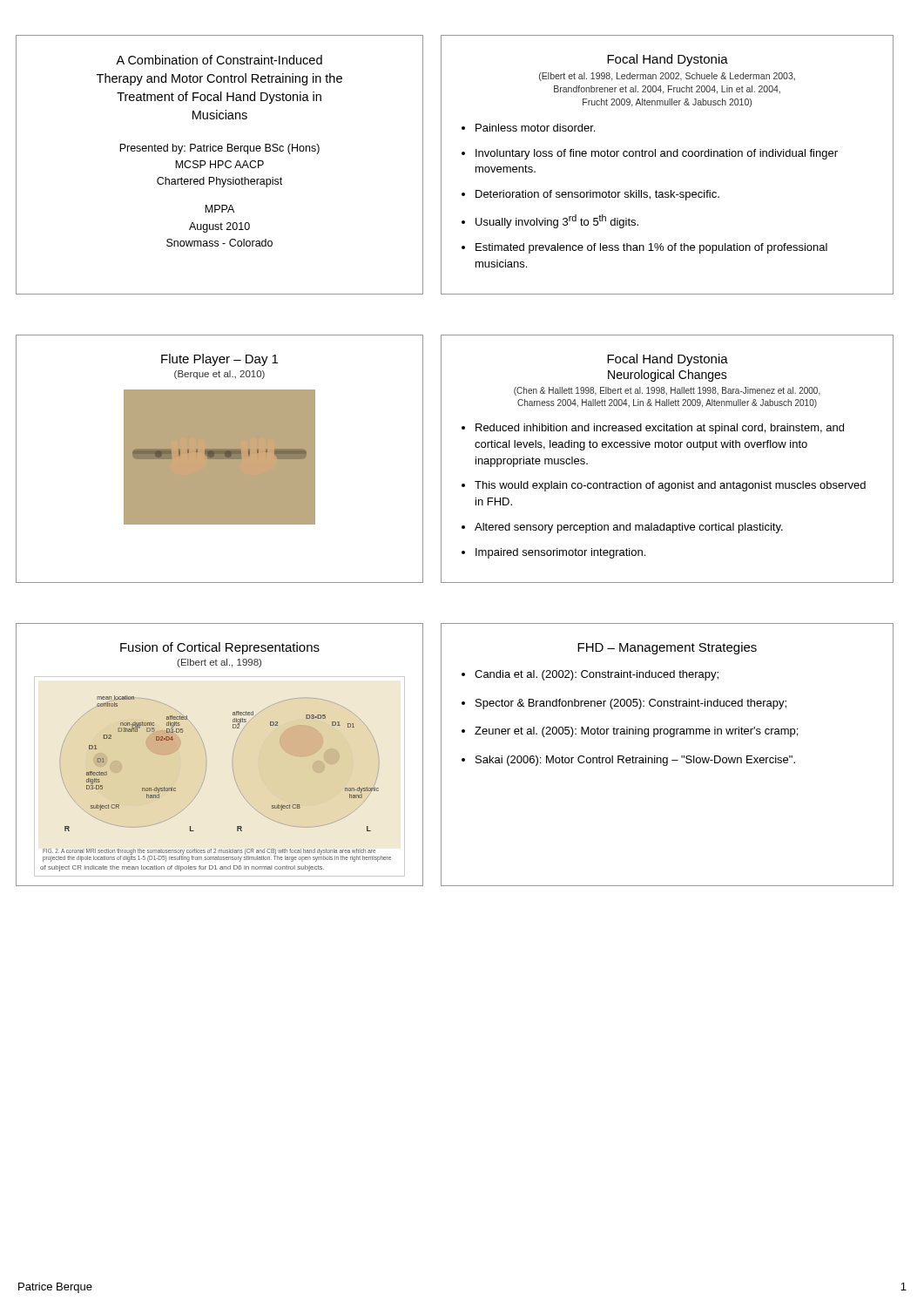Click on the text block containing "FHD – Management Strategies Candia et al."
This screenshot has width=924, height=1307.
point(667,704)
